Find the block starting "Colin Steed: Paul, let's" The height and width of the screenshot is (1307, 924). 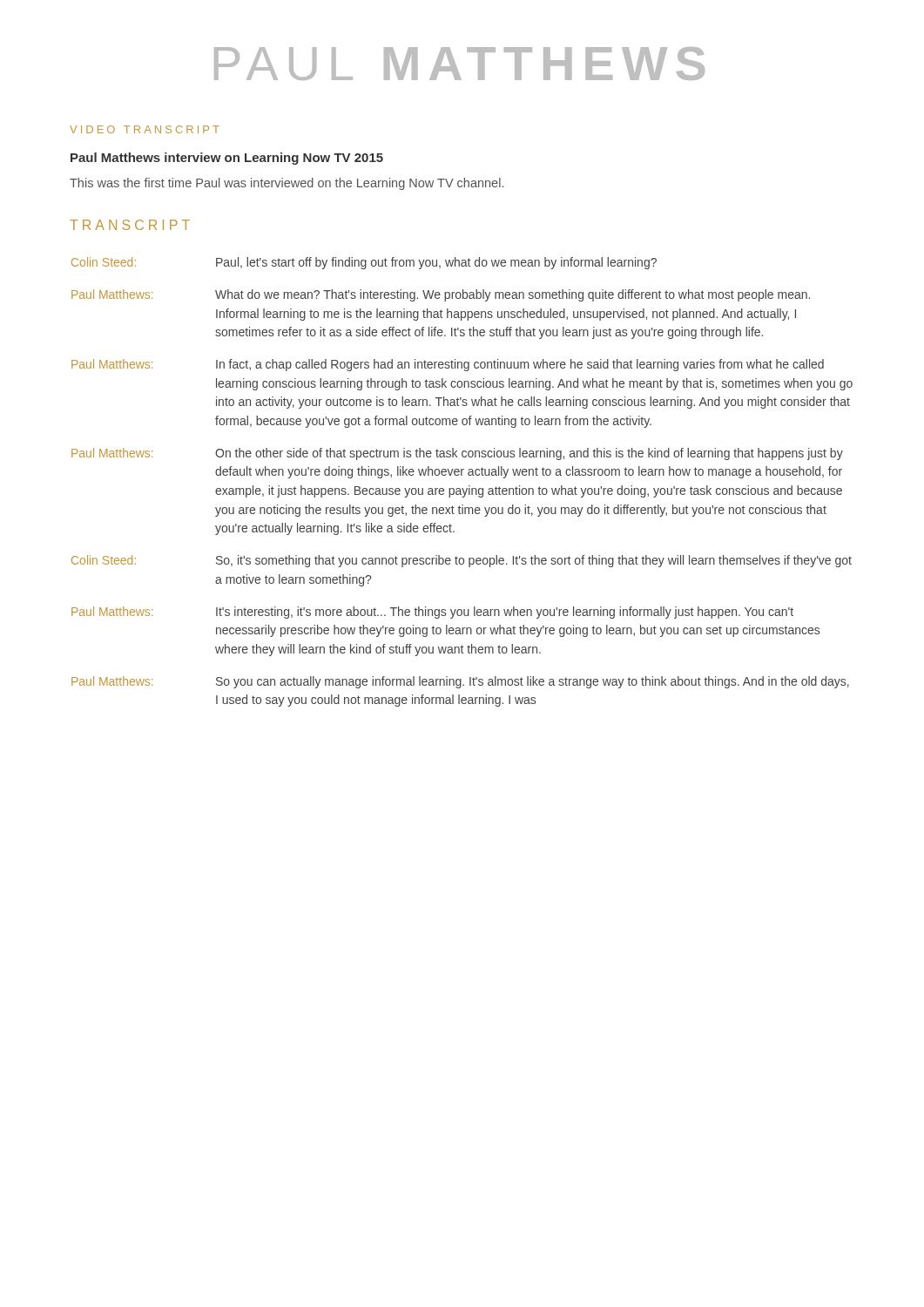462,269
